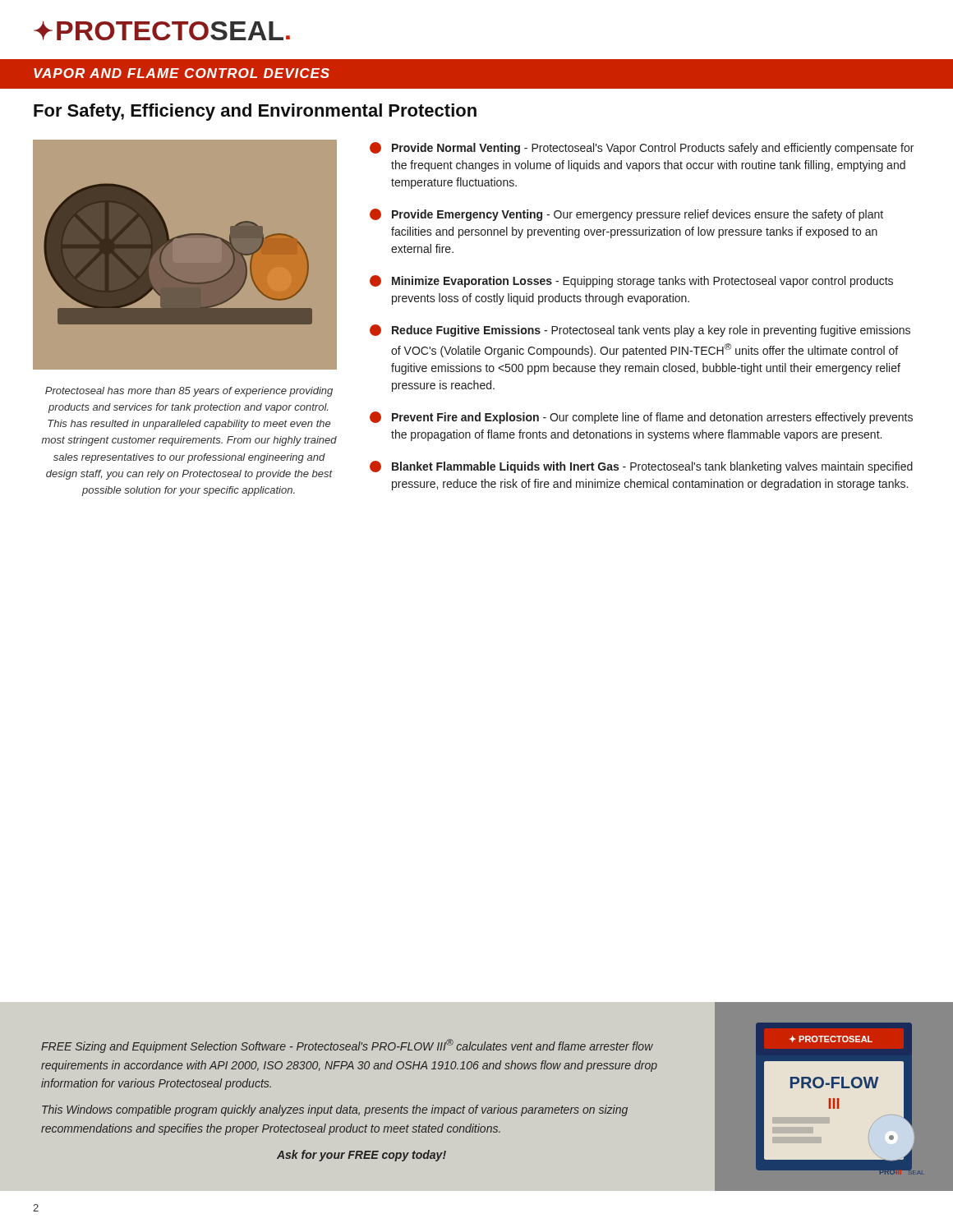The image size is (953, 1232).
Task: Locate the element starting "This Windows compatible program quickly analyzes"
Action: pos(334,1119)
